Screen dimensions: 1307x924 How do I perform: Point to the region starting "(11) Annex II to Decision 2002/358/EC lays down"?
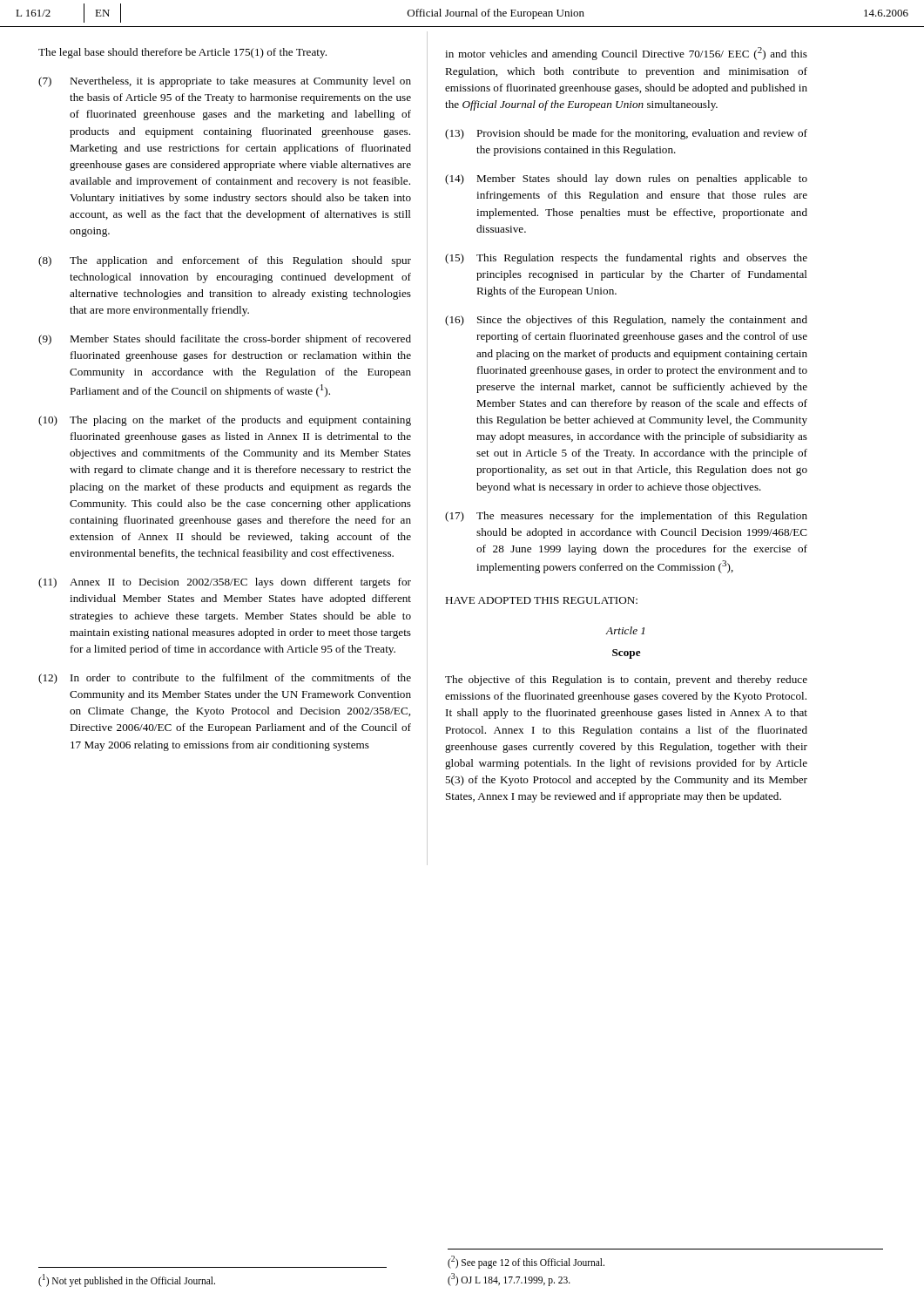click(225, 615)
